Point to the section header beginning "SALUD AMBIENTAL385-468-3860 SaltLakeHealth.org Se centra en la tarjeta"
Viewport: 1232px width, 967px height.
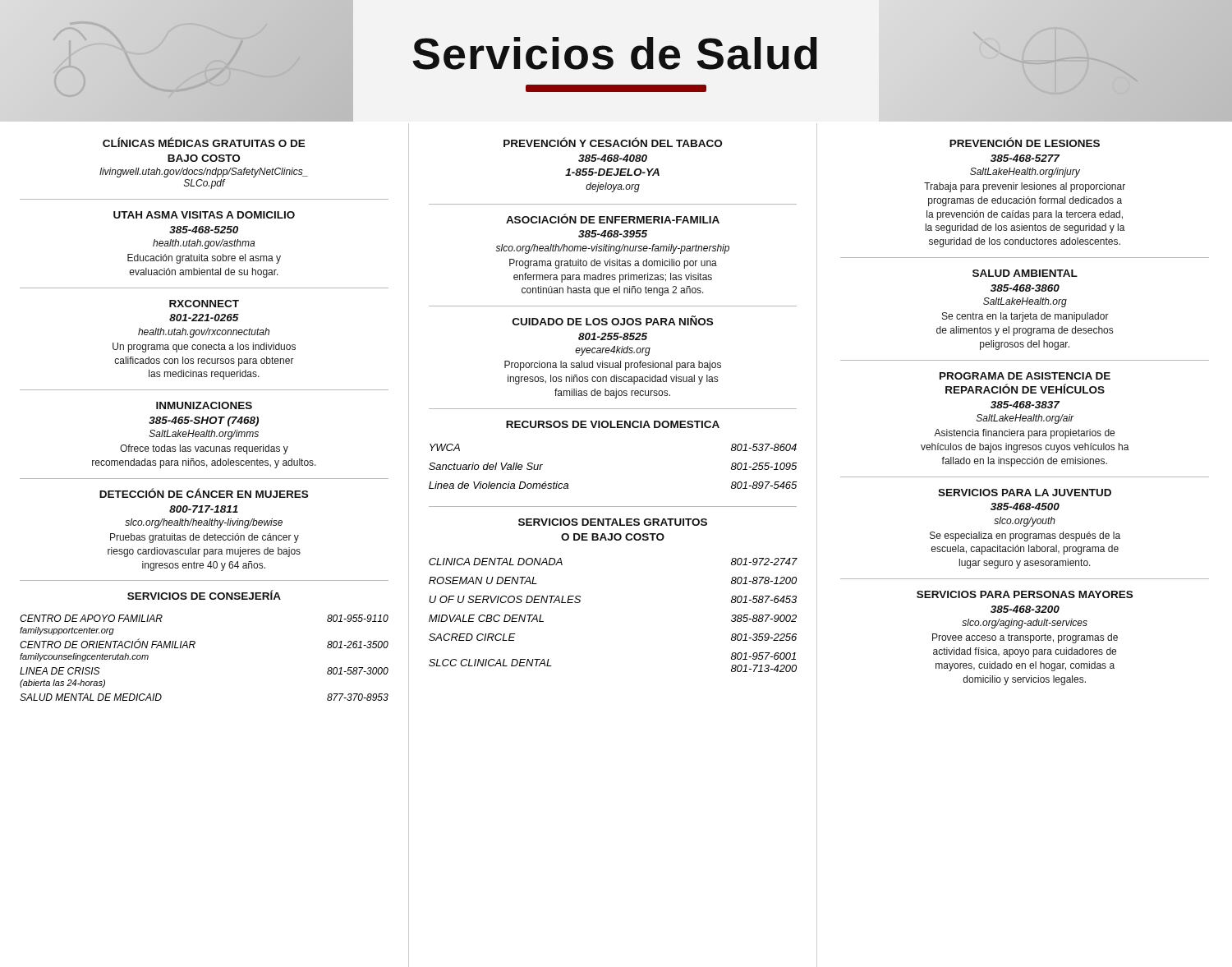(1025, 309)
